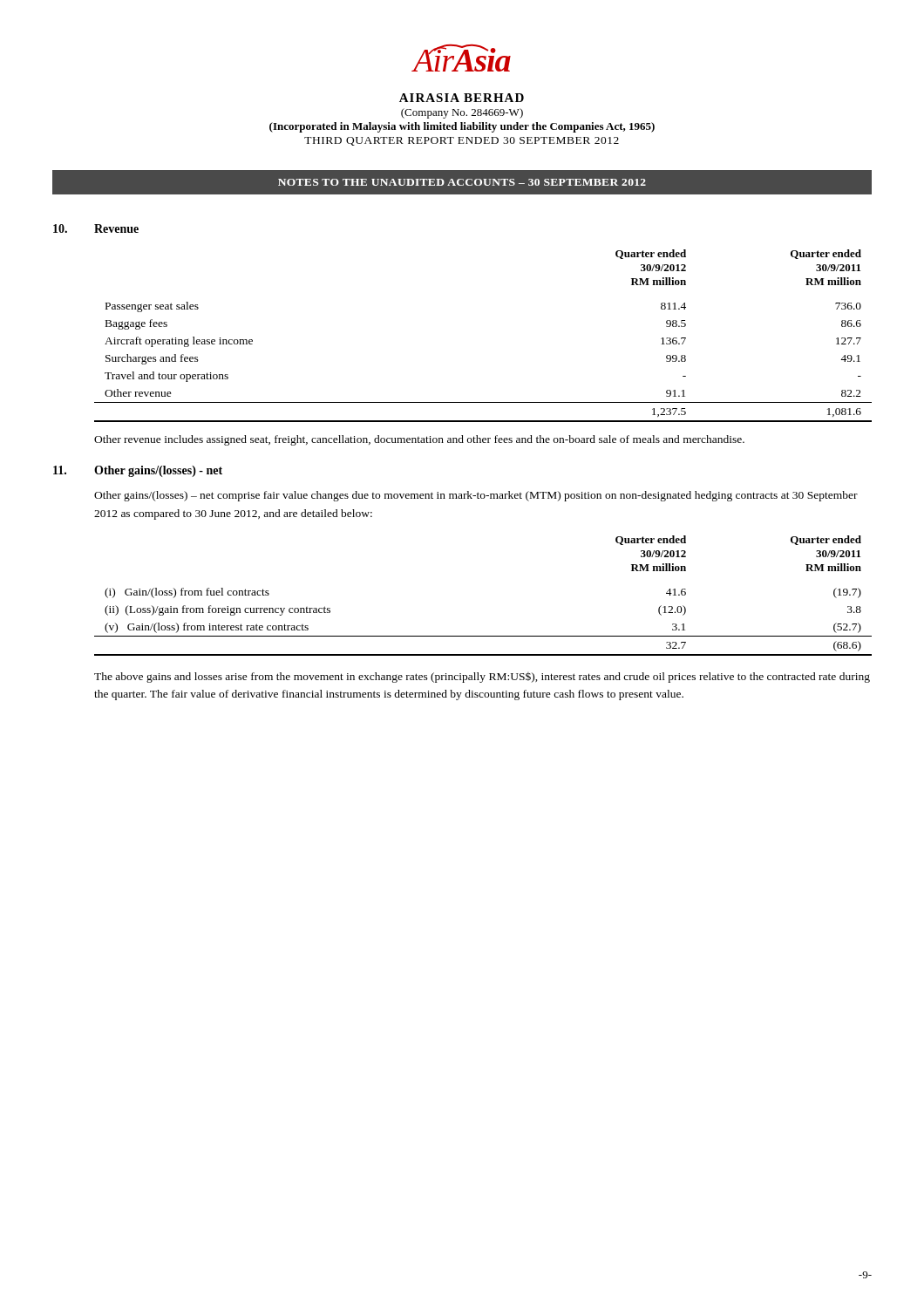Find the table that mentions "(v) Gain/(loss) from"
The height and width of the screenshot is (1308, 924).
pyautogui.click(x=483, y=593)
